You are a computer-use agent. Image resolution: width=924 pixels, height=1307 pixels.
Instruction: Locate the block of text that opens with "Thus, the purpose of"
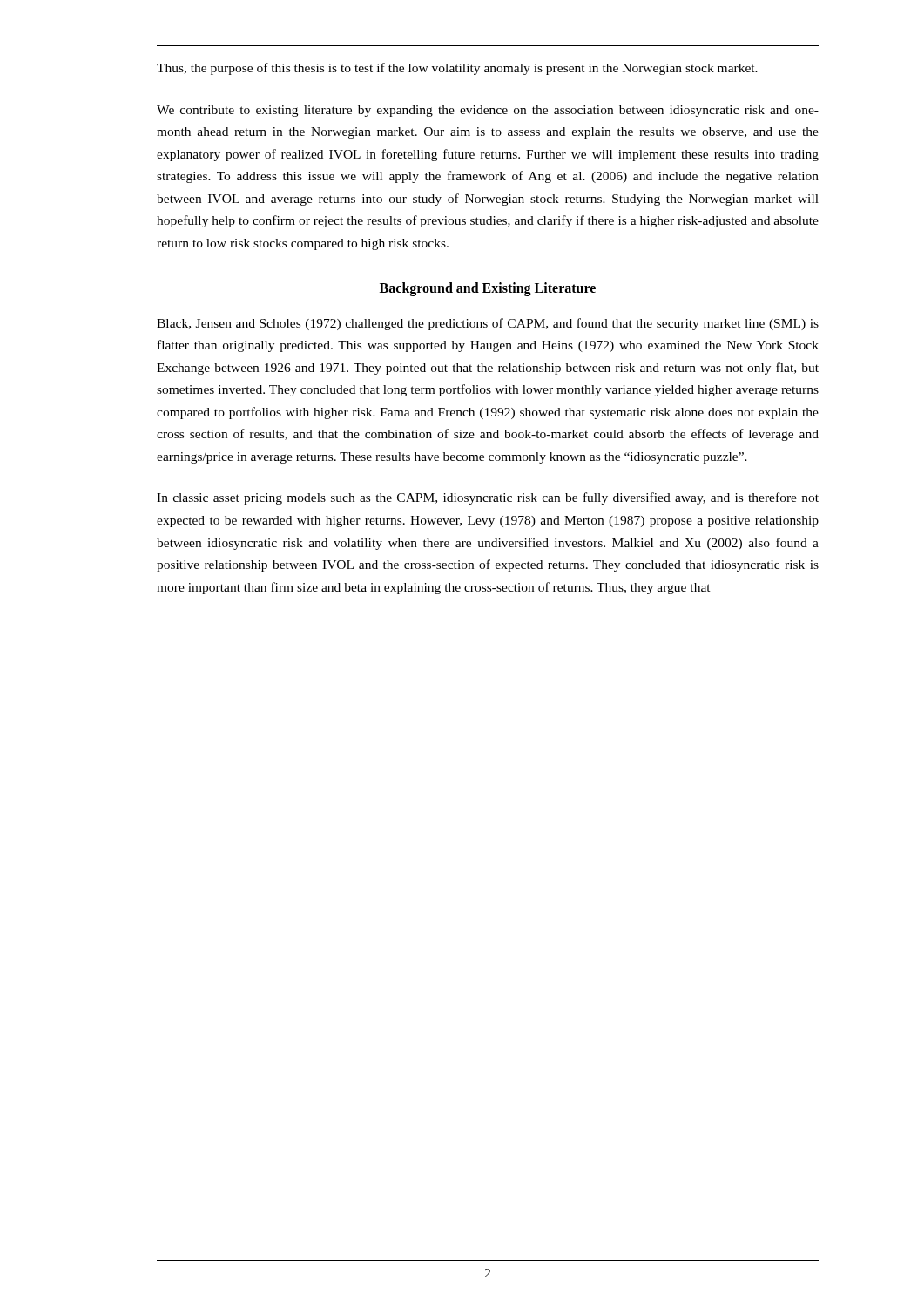pyautogui.click(x=457, y=68)
